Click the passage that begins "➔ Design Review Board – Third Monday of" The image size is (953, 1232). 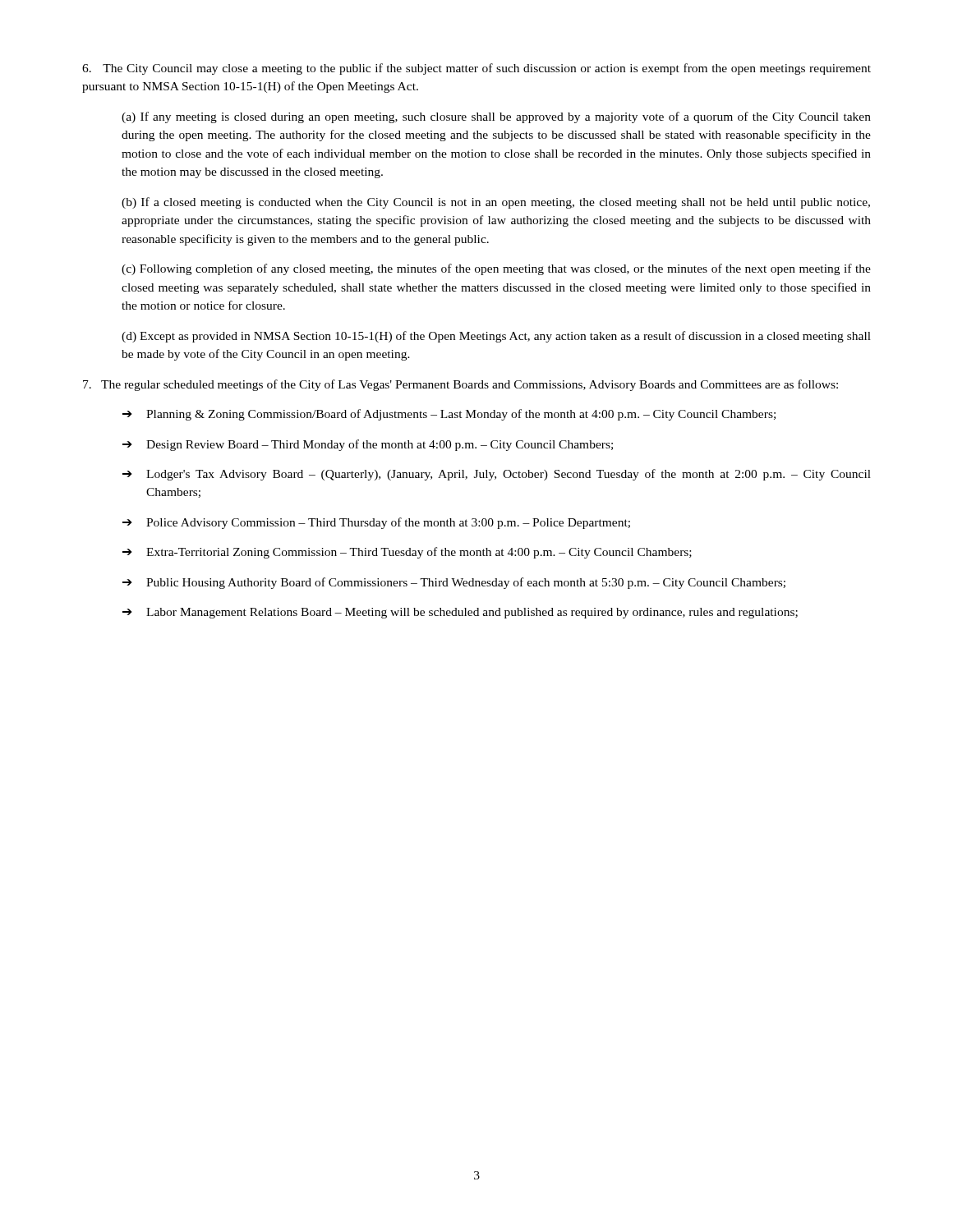click(x=496, y=444)
